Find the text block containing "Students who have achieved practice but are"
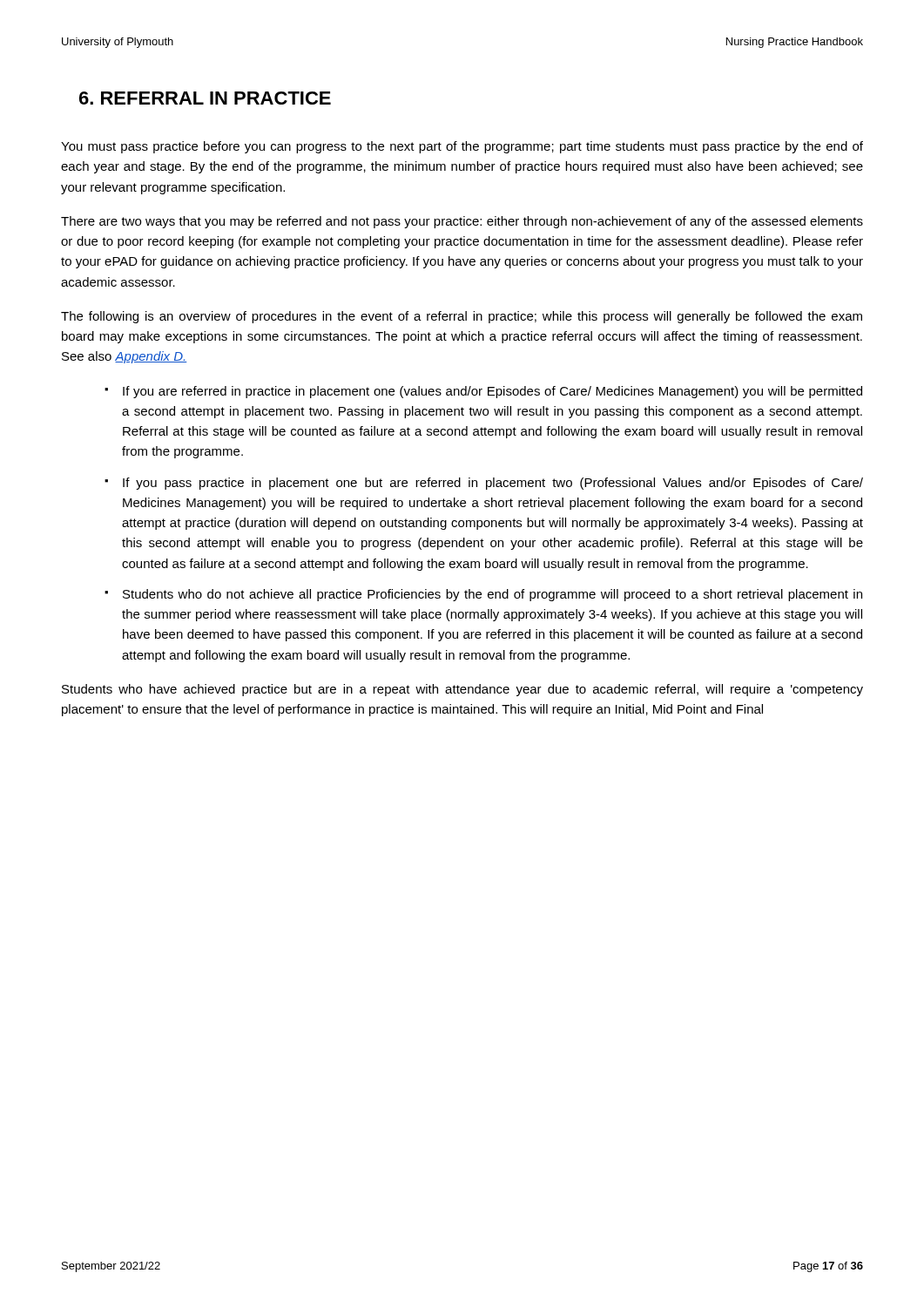Screen dimensions: 1307x924 click(462, 699)
